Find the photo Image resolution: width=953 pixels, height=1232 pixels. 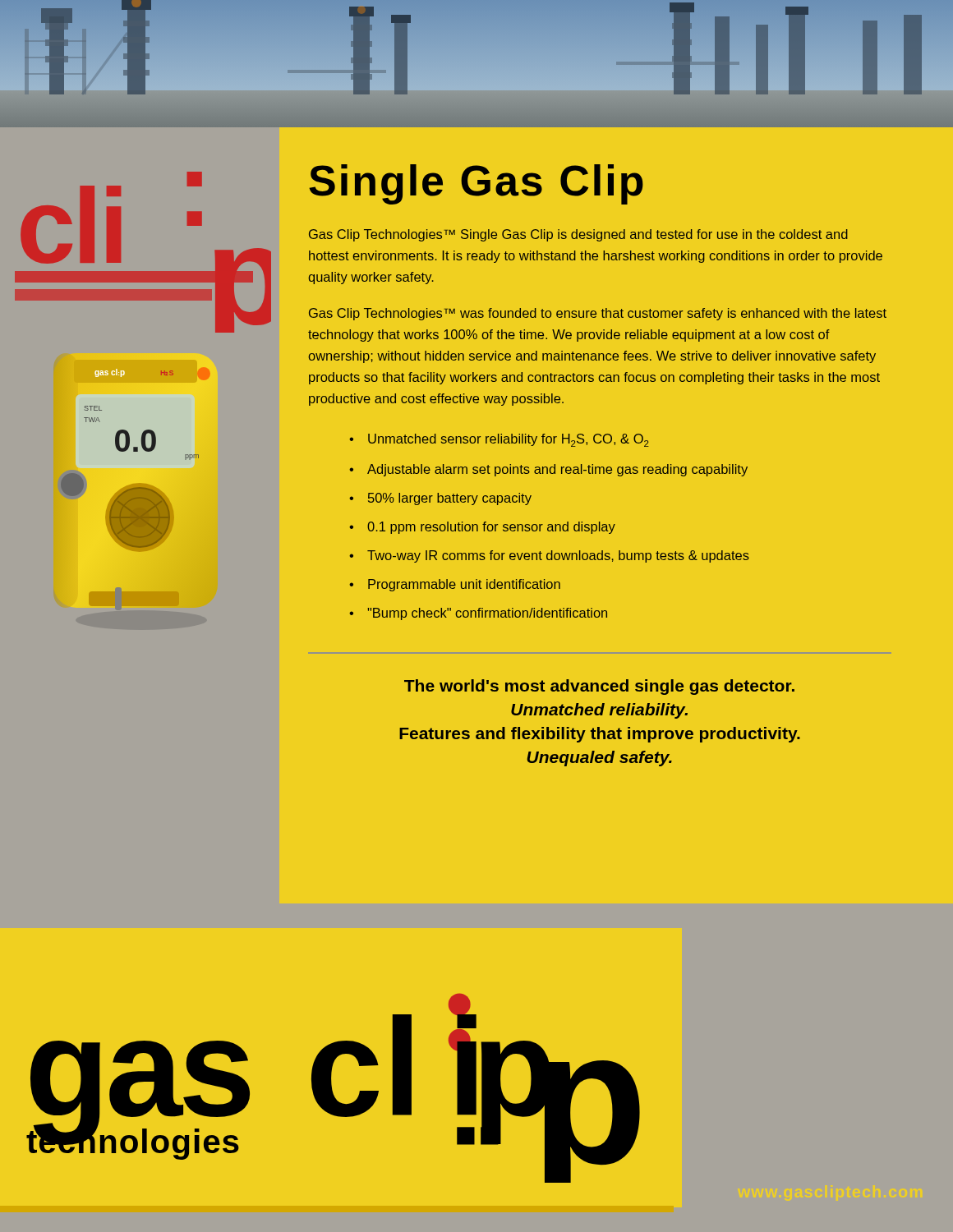140,480
